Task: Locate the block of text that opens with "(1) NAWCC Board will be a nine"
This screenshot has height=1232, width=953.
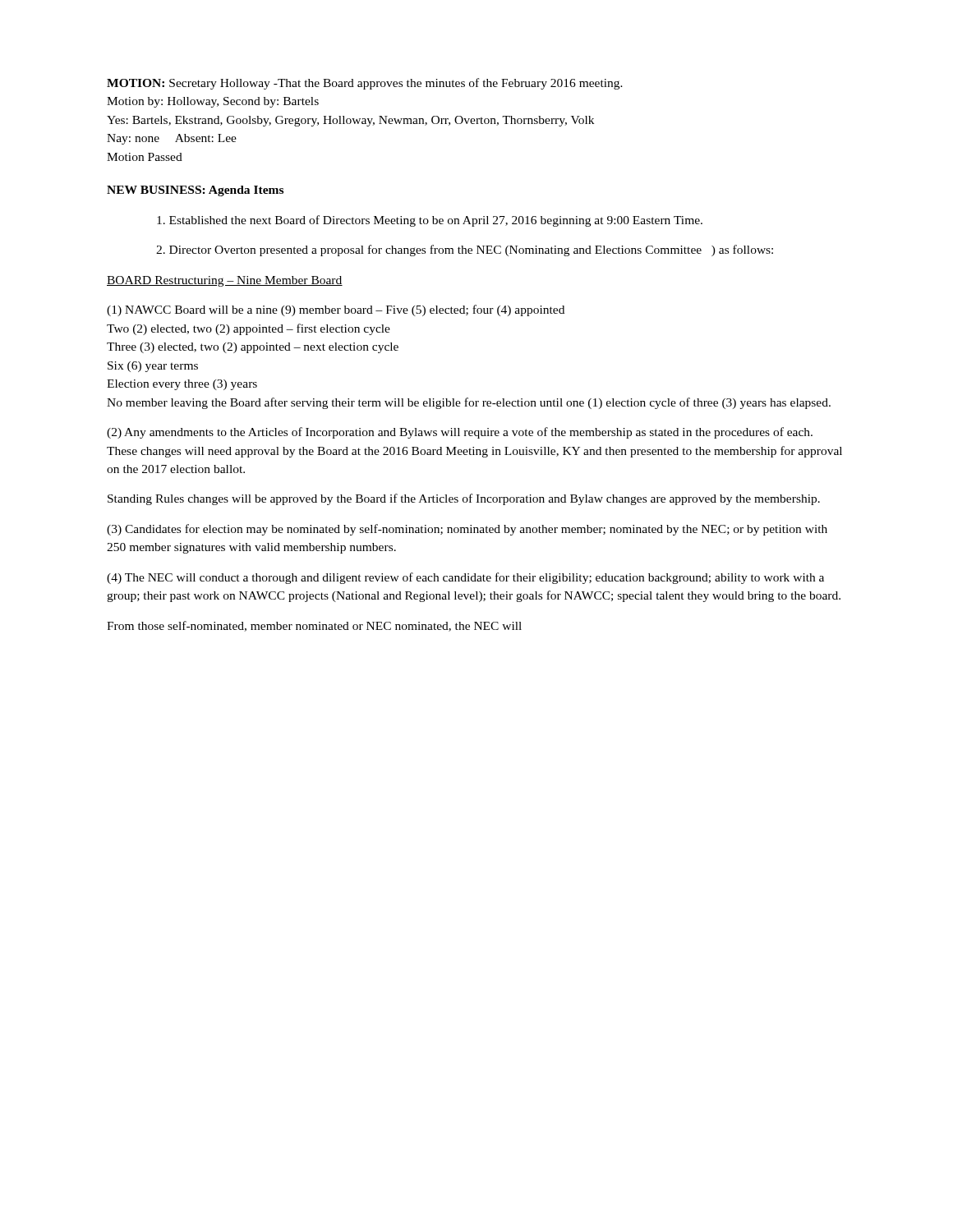Action: click(336, 310)
